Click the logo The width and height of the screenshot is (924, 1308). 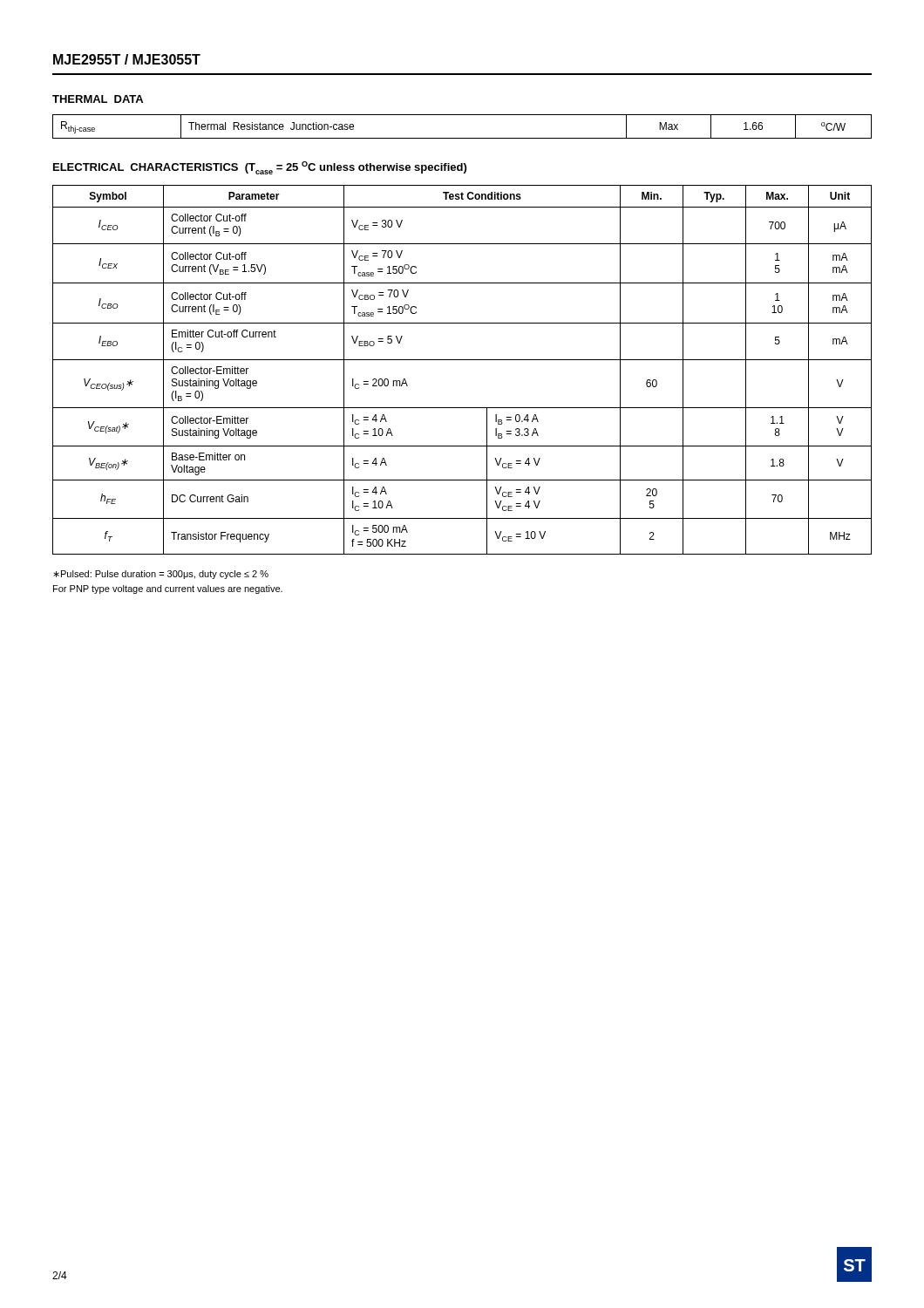[x=854, y=1264]
